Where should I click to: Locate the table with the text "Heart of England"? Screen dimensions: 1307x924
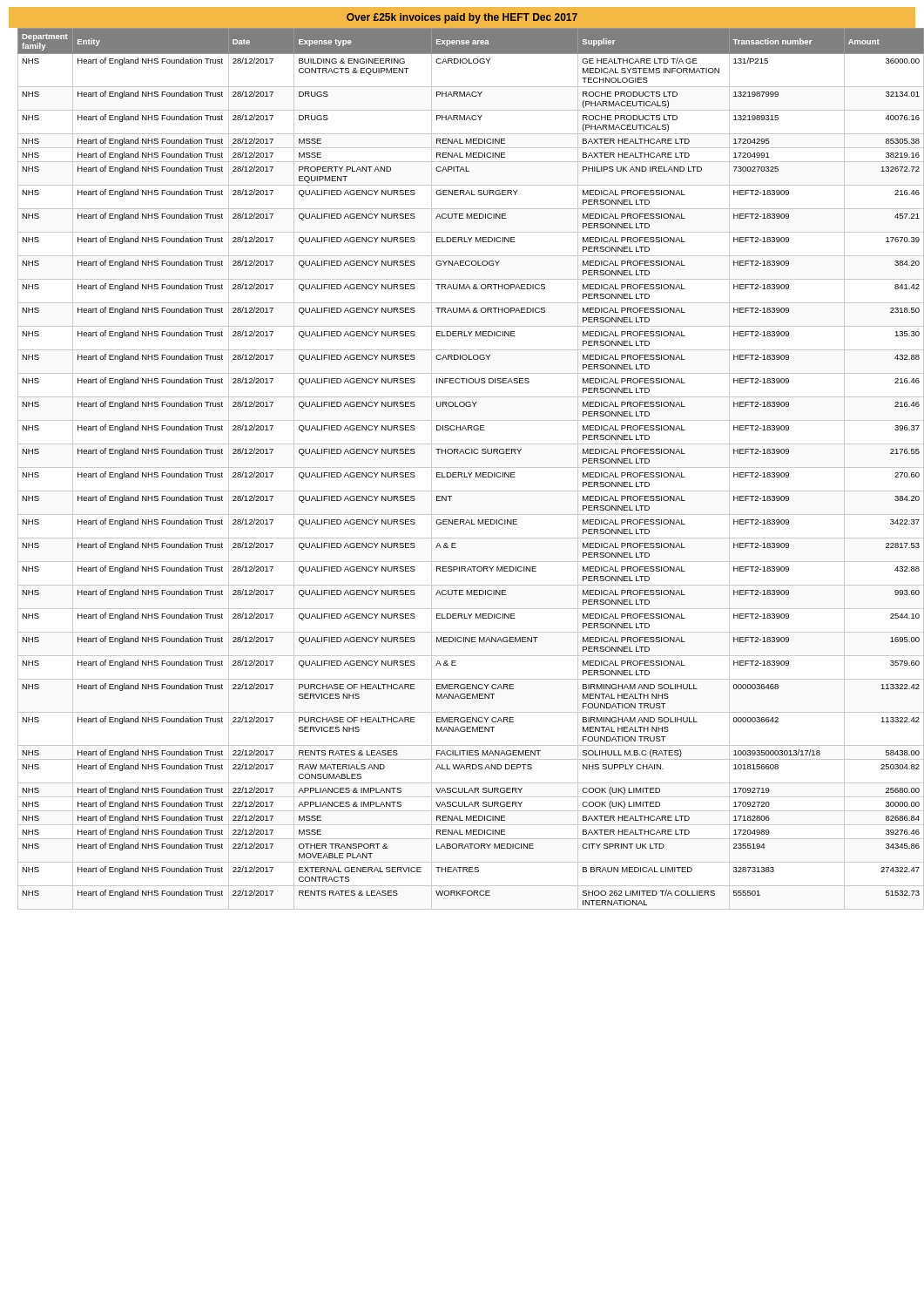click(462, 469)
